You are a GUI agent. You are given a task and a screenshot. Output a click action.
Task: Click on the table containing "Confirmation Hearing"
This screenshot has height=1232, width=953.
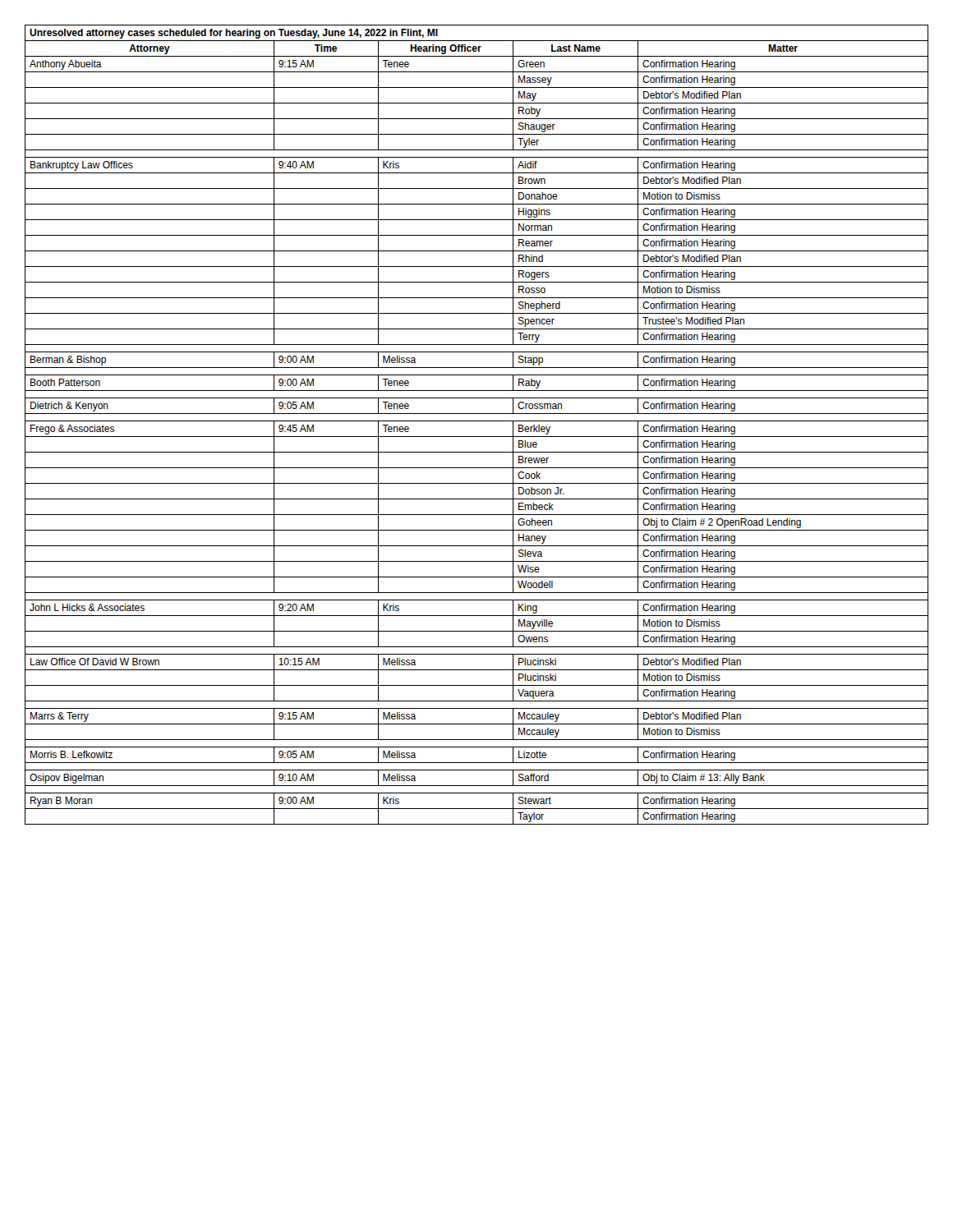476,425
